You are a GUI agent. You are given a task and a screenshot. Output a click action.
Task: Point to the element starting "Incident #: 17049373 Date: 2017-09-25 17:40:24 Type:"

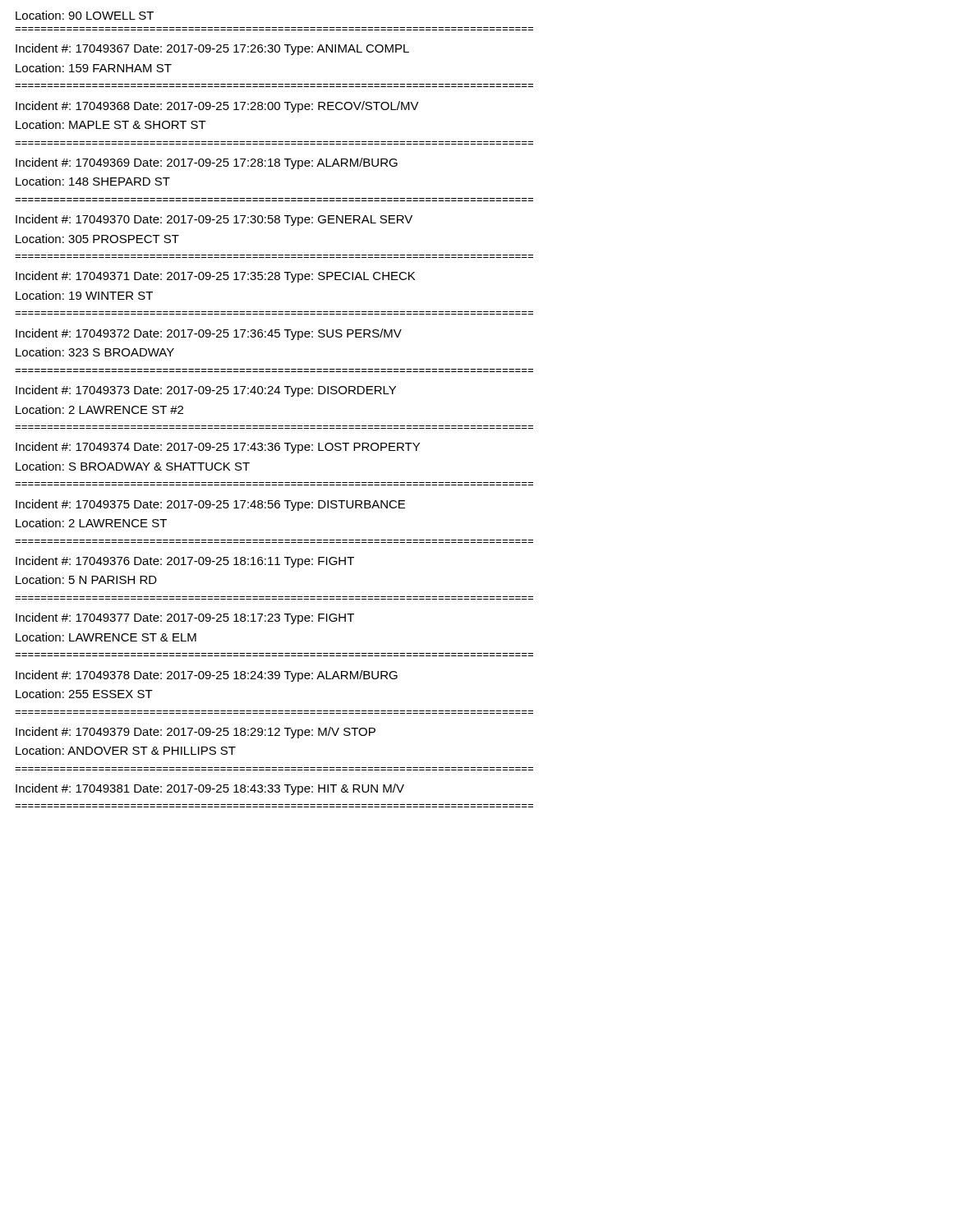point(206,391)
